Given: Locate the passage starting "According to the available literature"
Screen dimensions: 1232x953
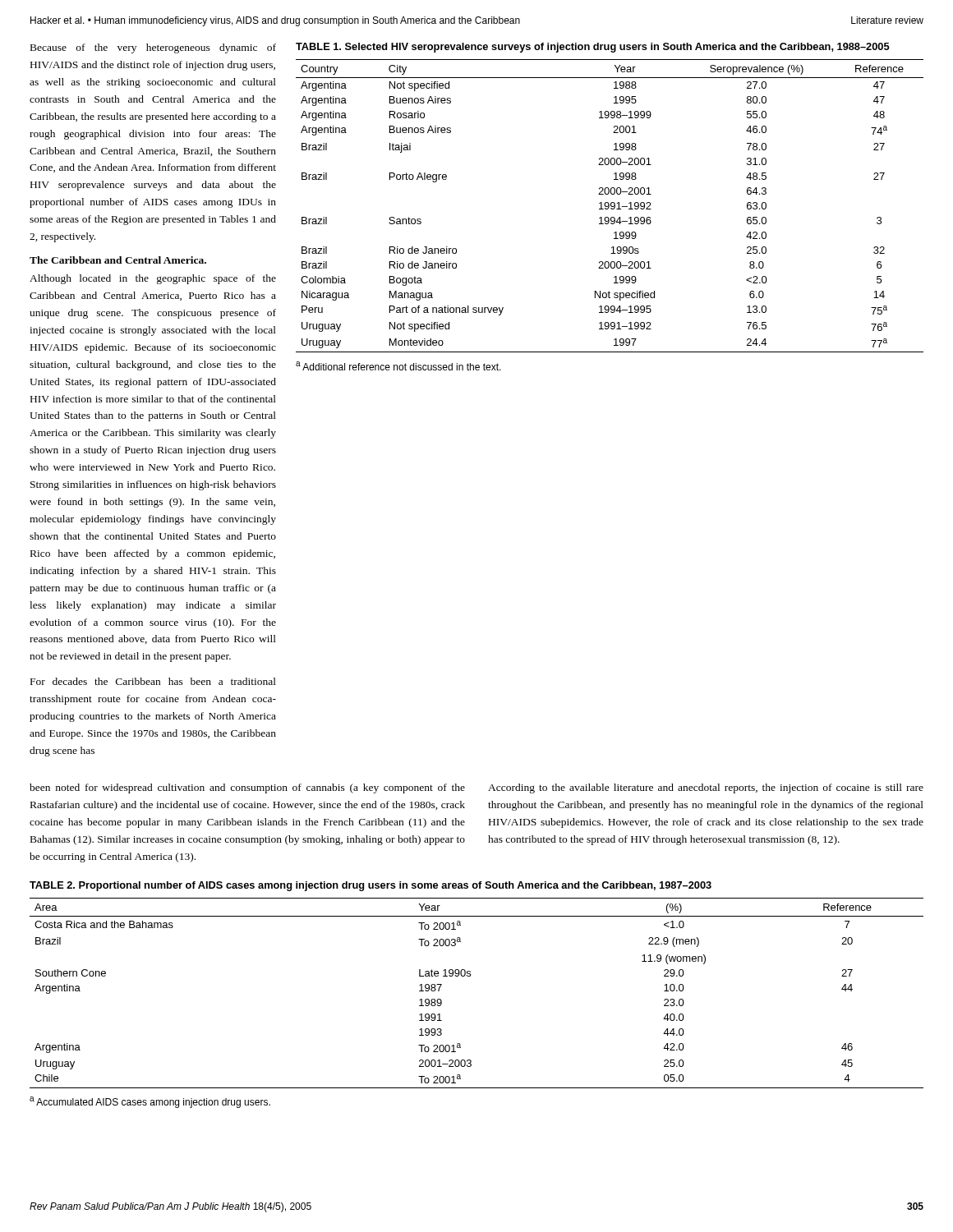Looking at the screenshot, I should pos(706,813).
